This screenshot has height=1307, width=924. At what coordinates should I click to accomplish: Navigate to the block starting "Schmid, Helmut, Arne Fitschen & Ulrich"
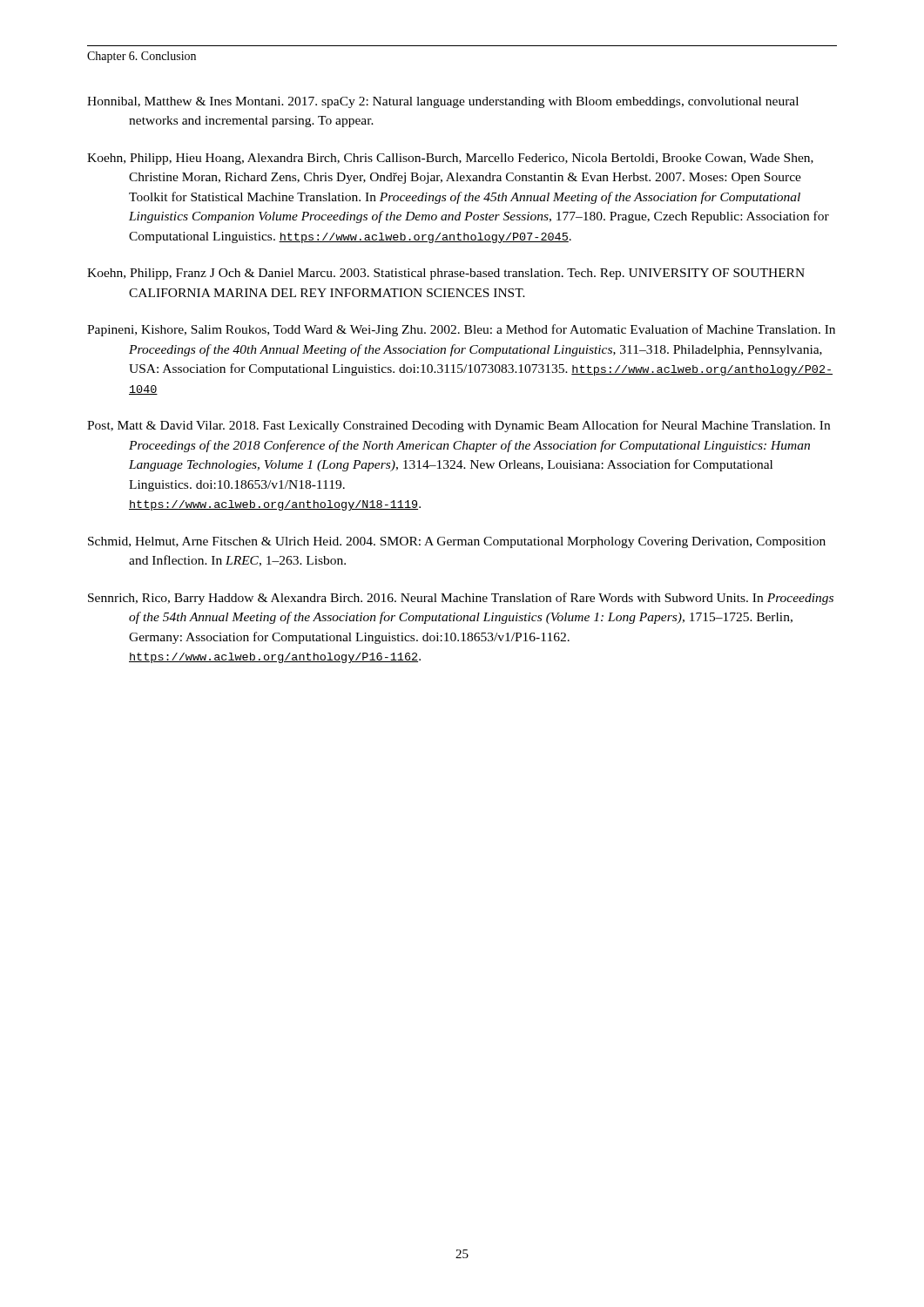click(456, 550)
